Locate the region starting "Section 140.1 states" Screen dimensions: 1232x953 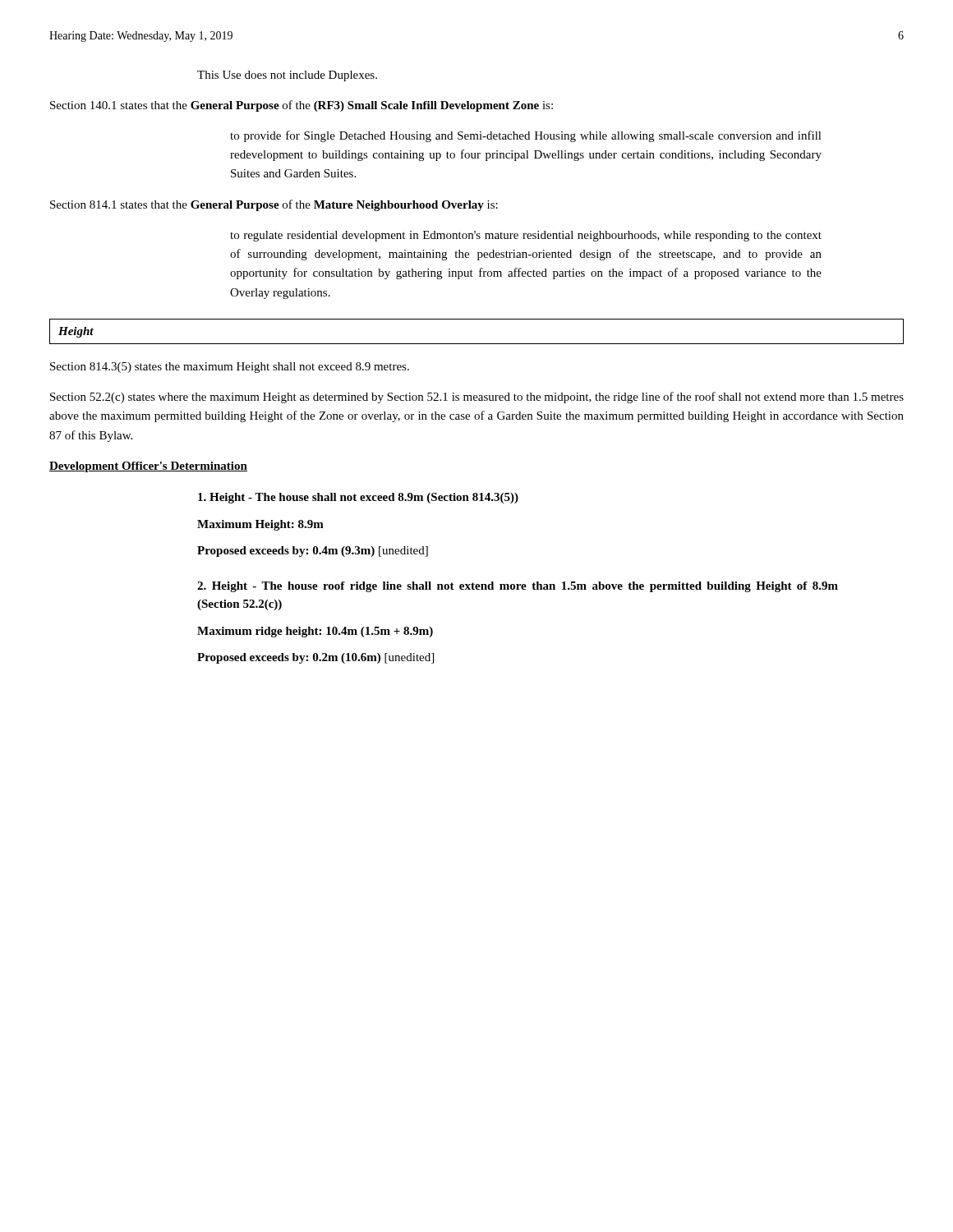[302, 105]
